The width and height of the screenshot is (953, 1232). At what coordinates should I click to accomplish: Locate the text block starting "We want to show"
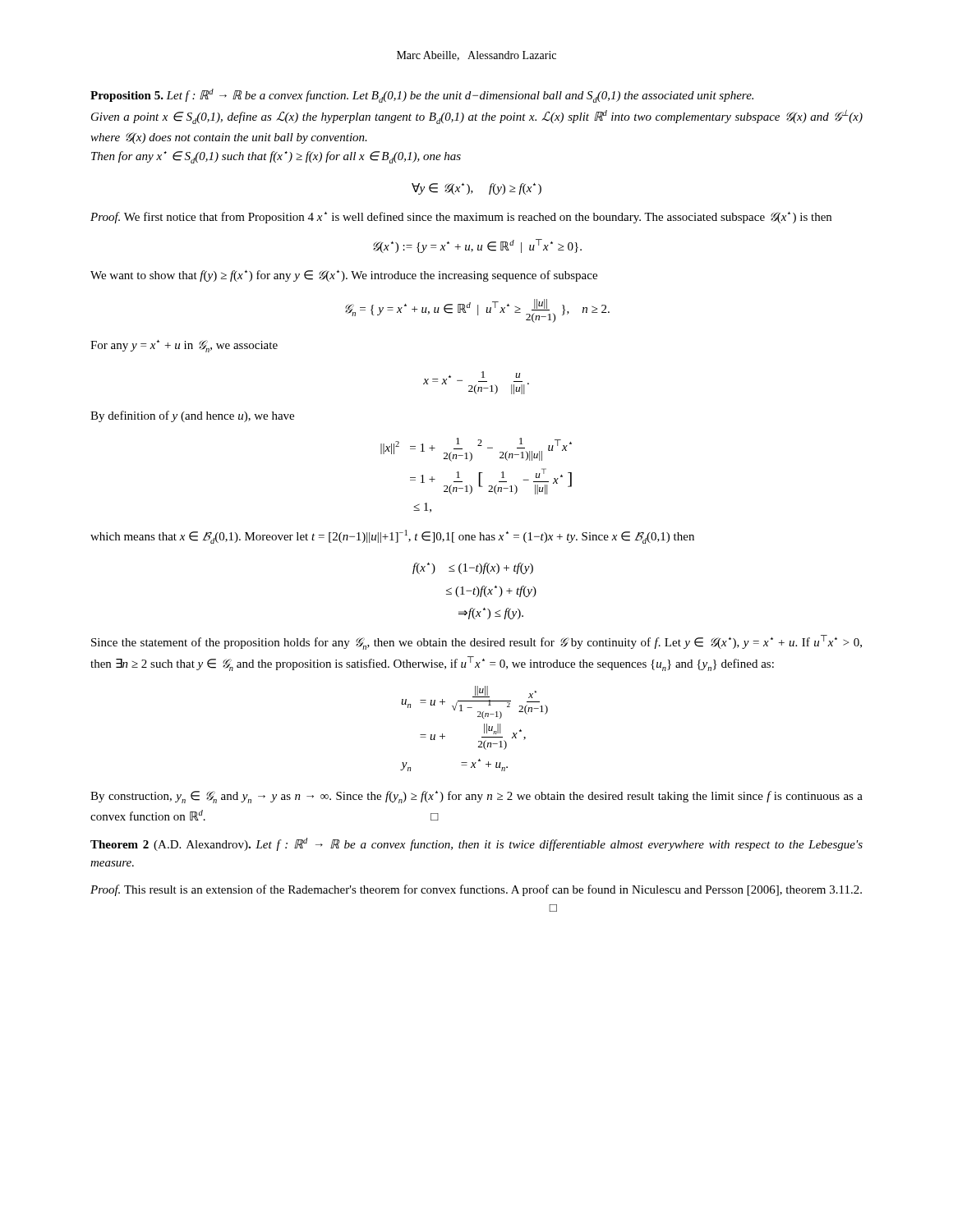[344, 274]
